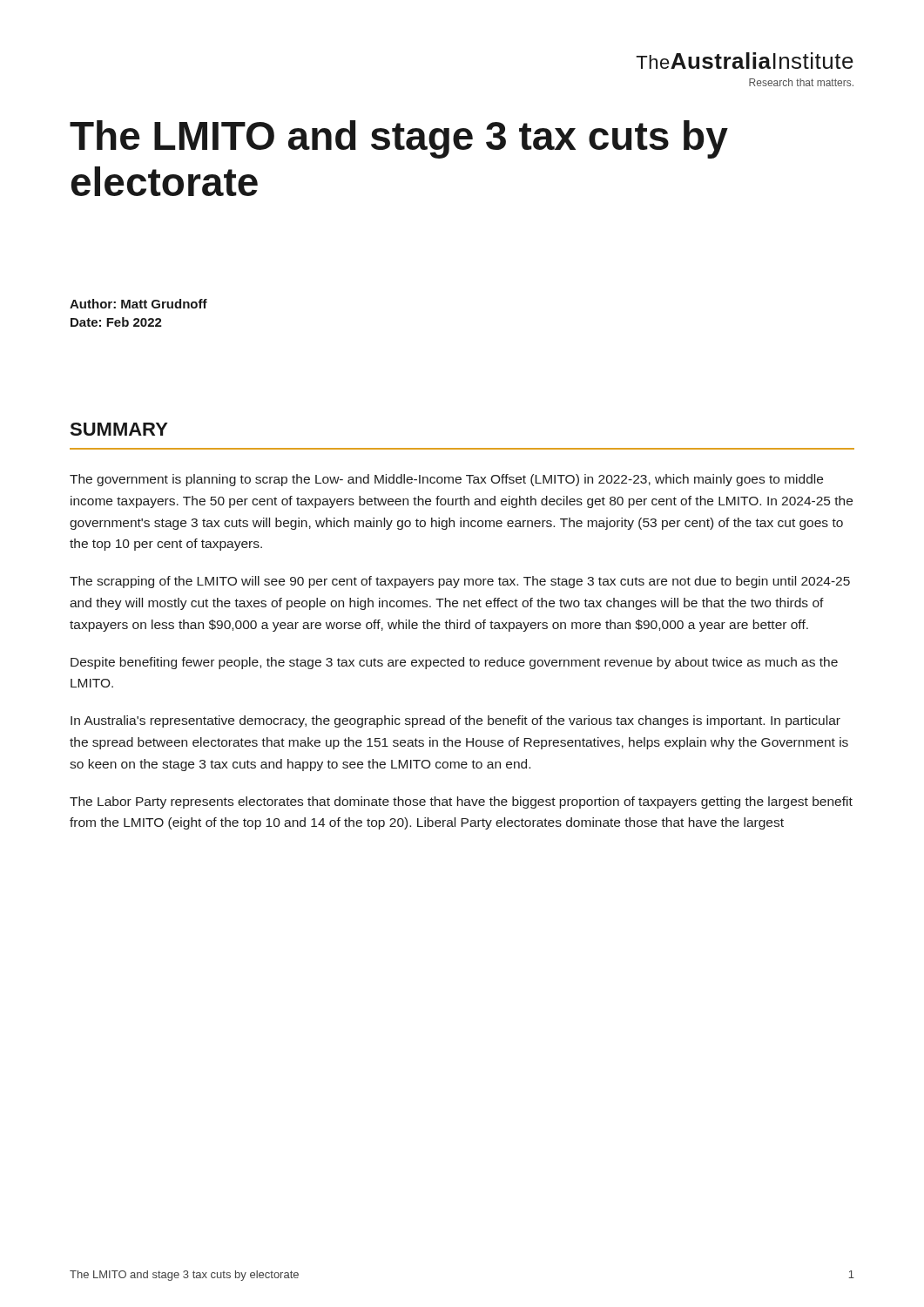Where is the title that starts "The LMITO and stage 3 tax cuts"?
This screenshot has width=924, height=1307.
(462, 159)
